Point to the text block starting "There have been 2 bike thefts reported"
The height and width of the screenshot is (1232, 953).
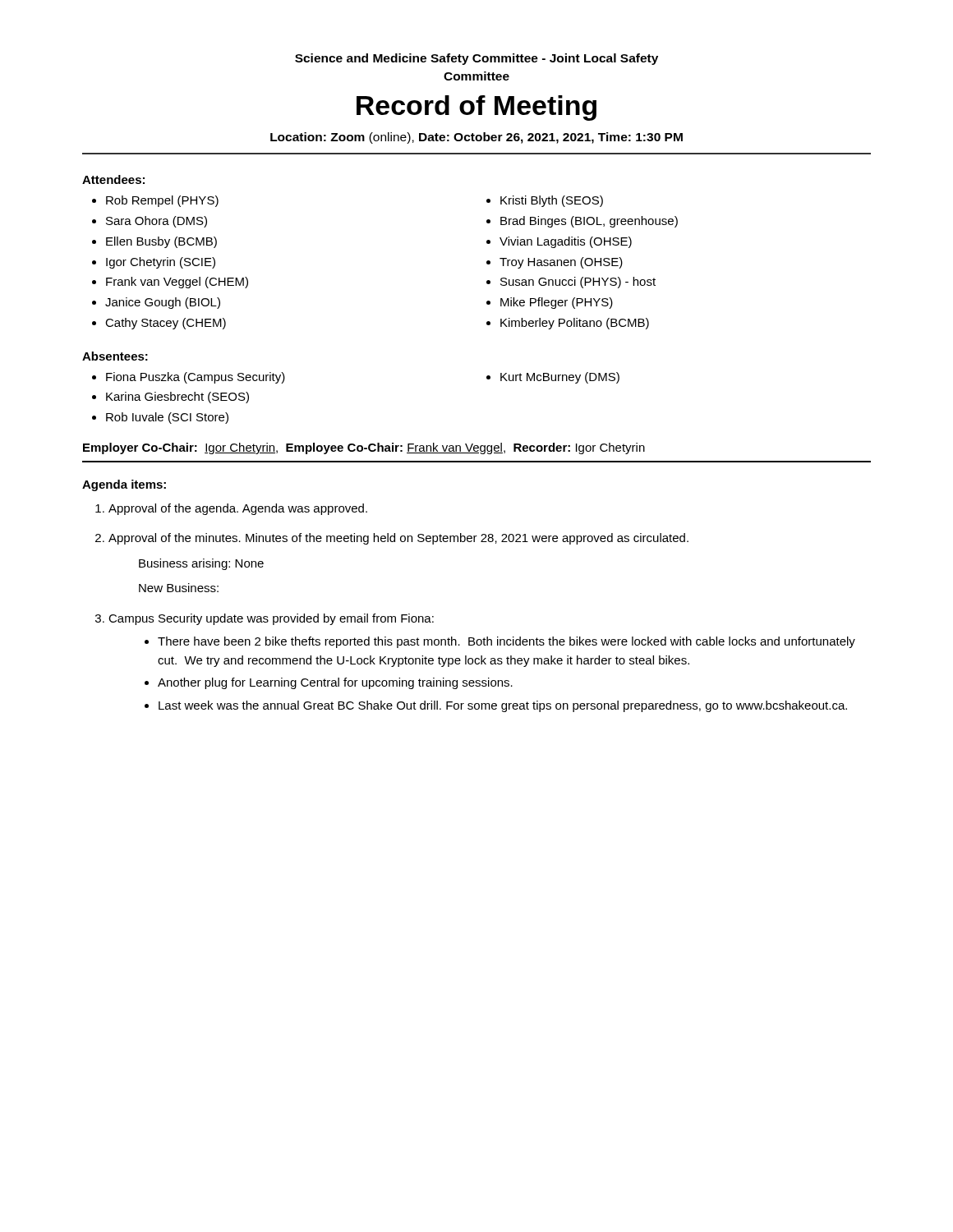point(506,651)
